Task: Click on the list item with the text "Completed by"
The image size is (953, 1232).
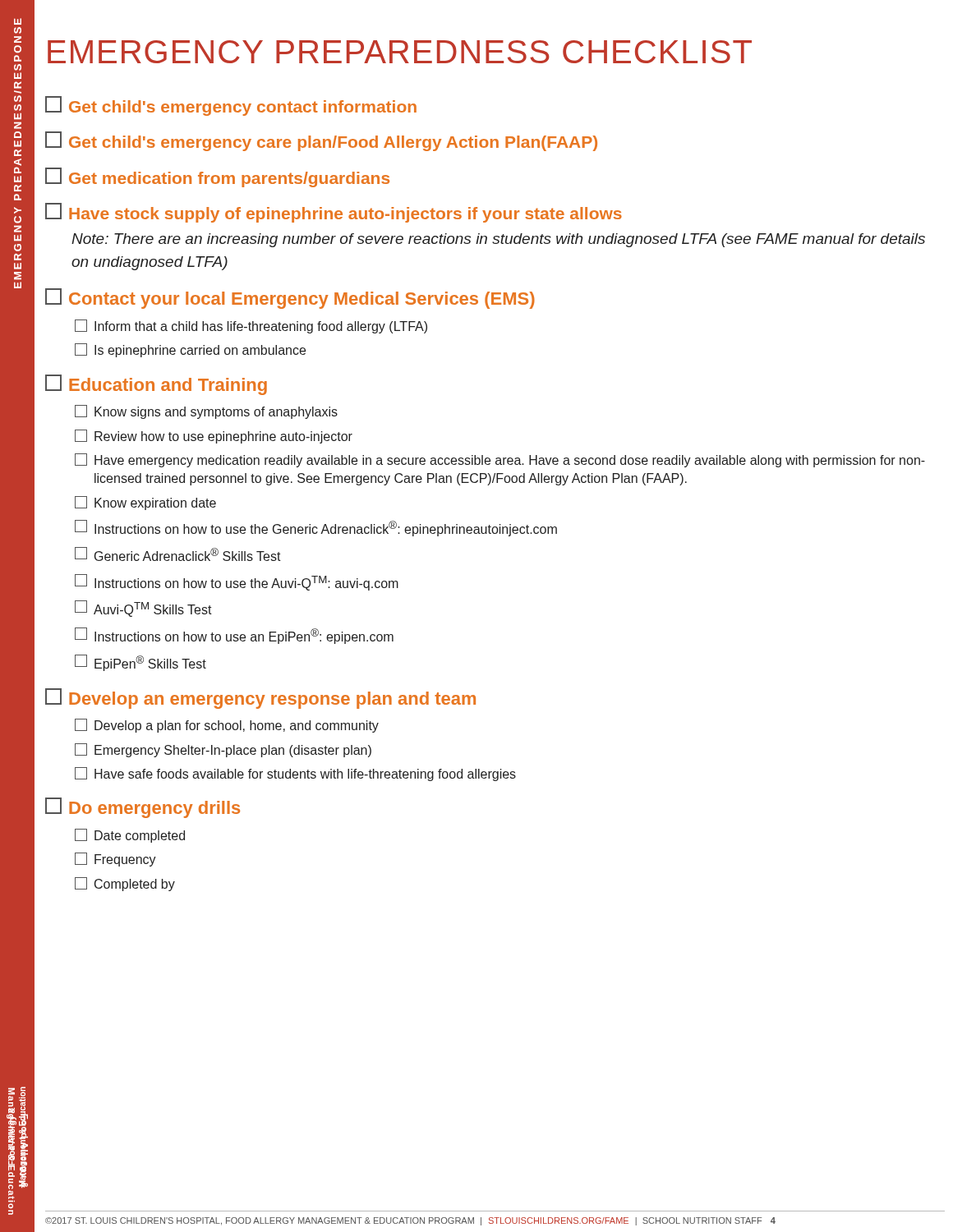Action: tap(125, 884)
